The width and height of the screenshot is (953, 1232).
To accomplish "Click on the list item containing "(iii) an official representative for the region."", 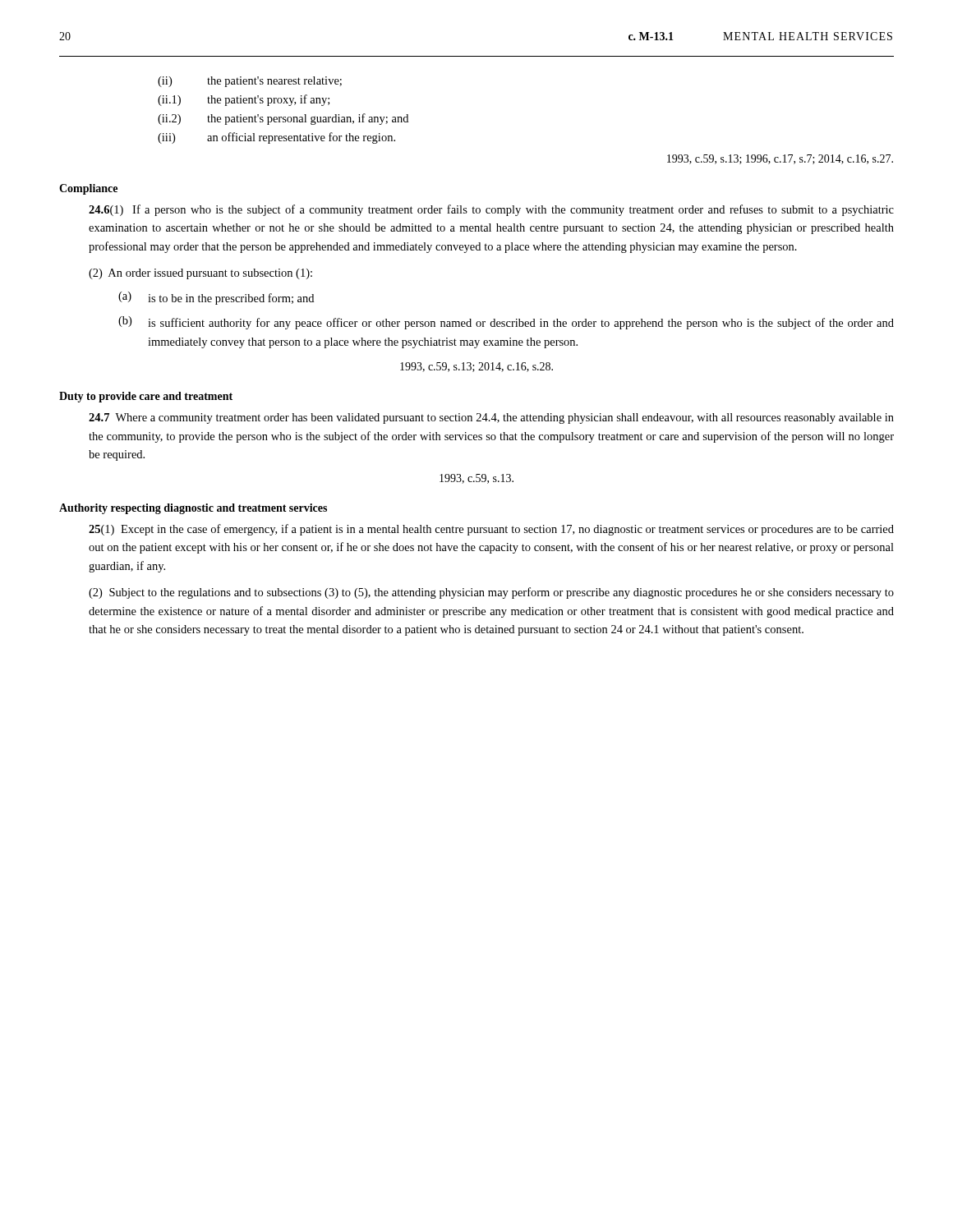I will tap(276, 138).
